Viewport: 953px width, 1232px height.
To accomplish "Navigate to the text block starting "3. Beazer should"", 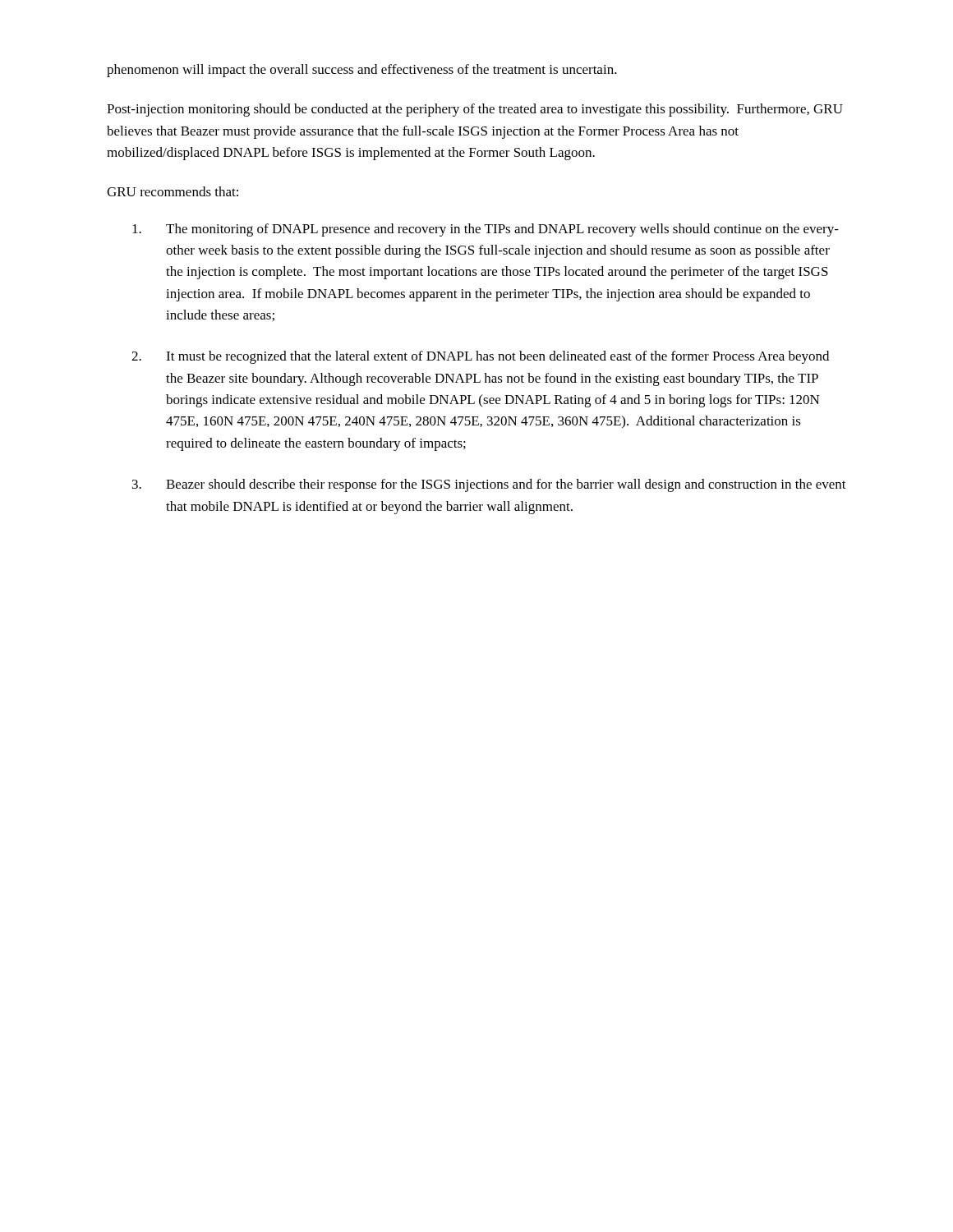I will tap(489, 496).
